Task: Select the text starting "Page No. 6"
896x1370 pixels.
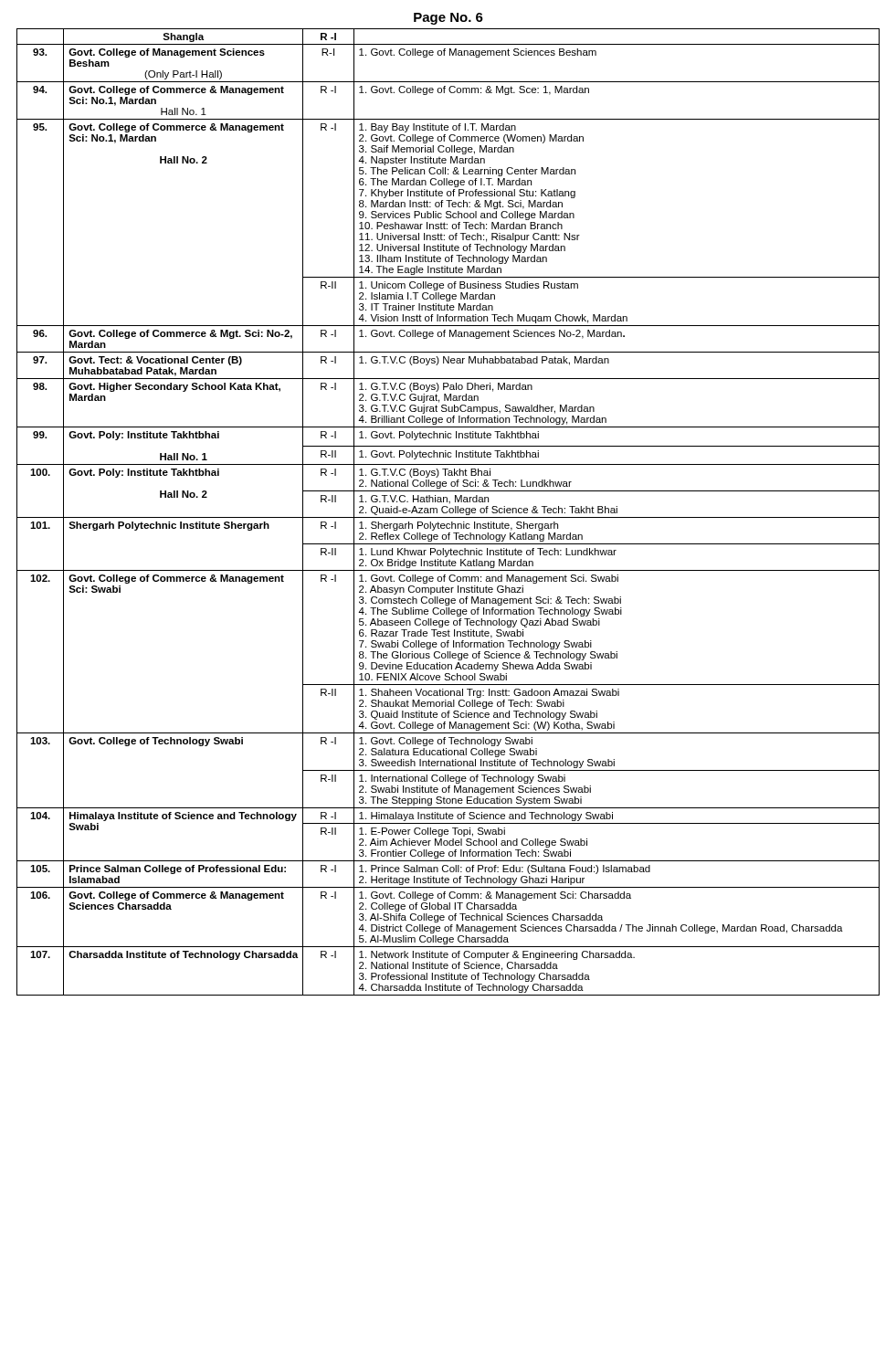Action: click(x=448, y=17)
